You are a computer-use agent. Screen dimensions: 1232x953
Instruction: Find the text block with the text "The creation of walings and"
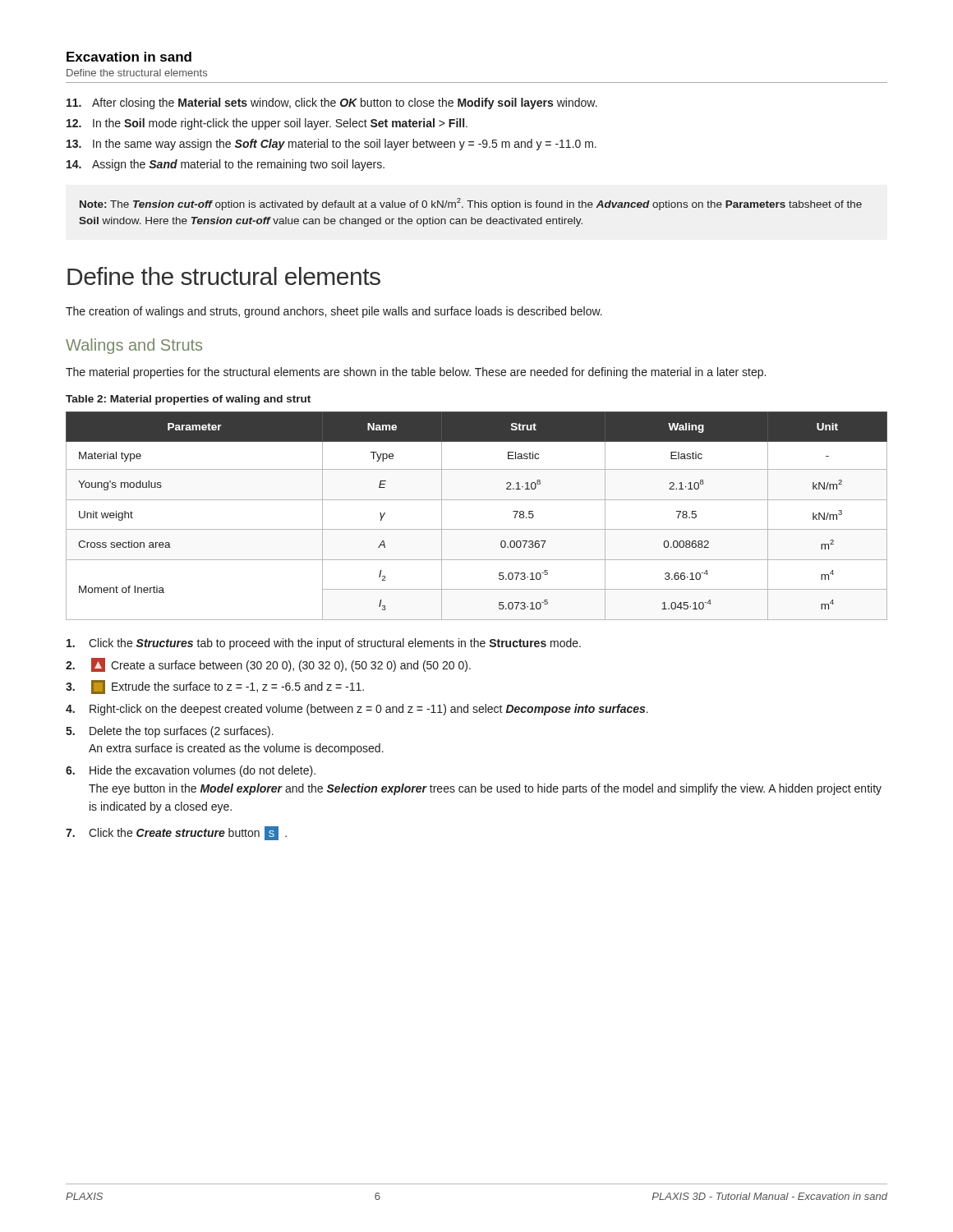pyautogui.click(x=334, y=312)
